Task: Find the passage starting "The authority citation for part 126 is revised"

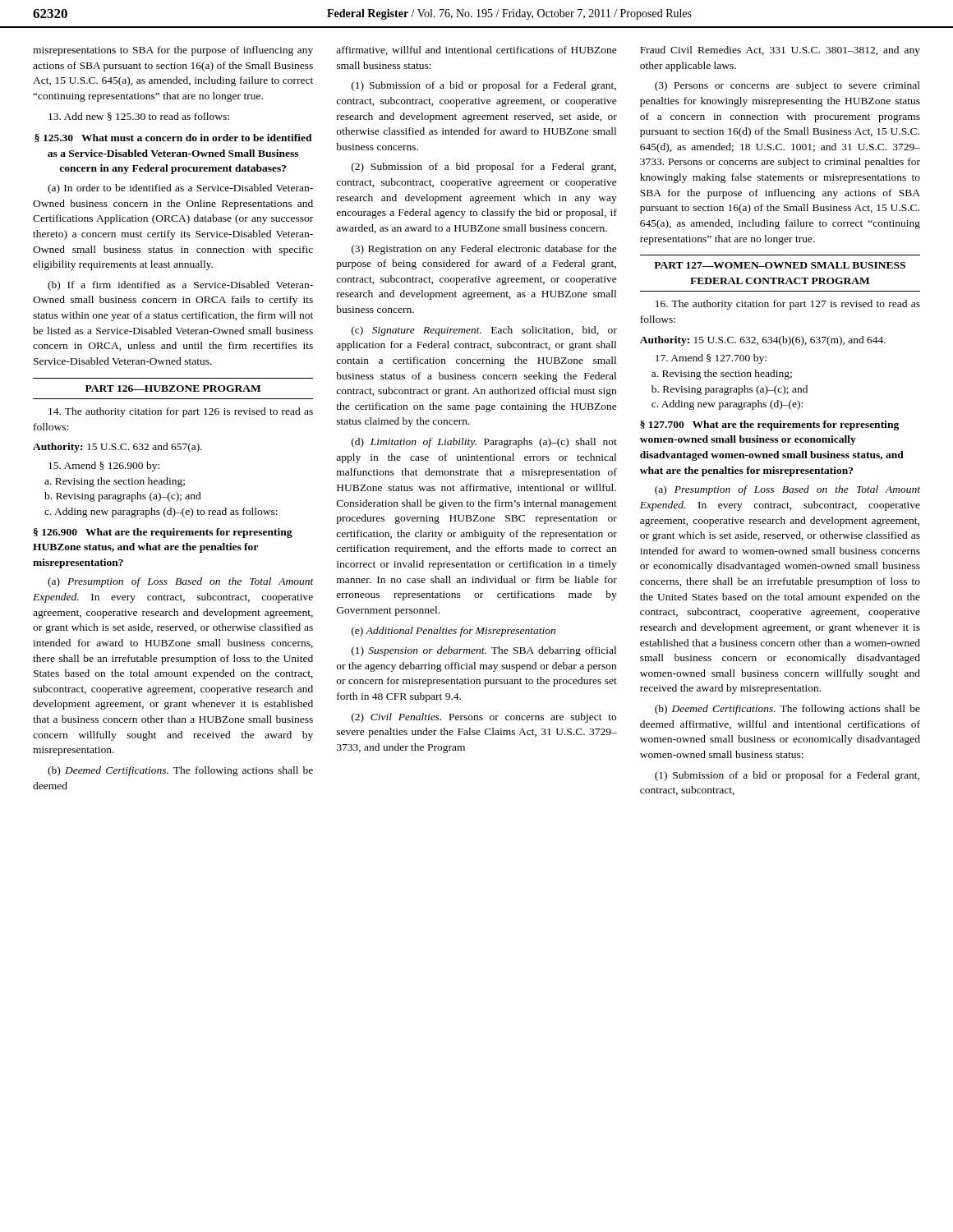Action: [173, 419]
